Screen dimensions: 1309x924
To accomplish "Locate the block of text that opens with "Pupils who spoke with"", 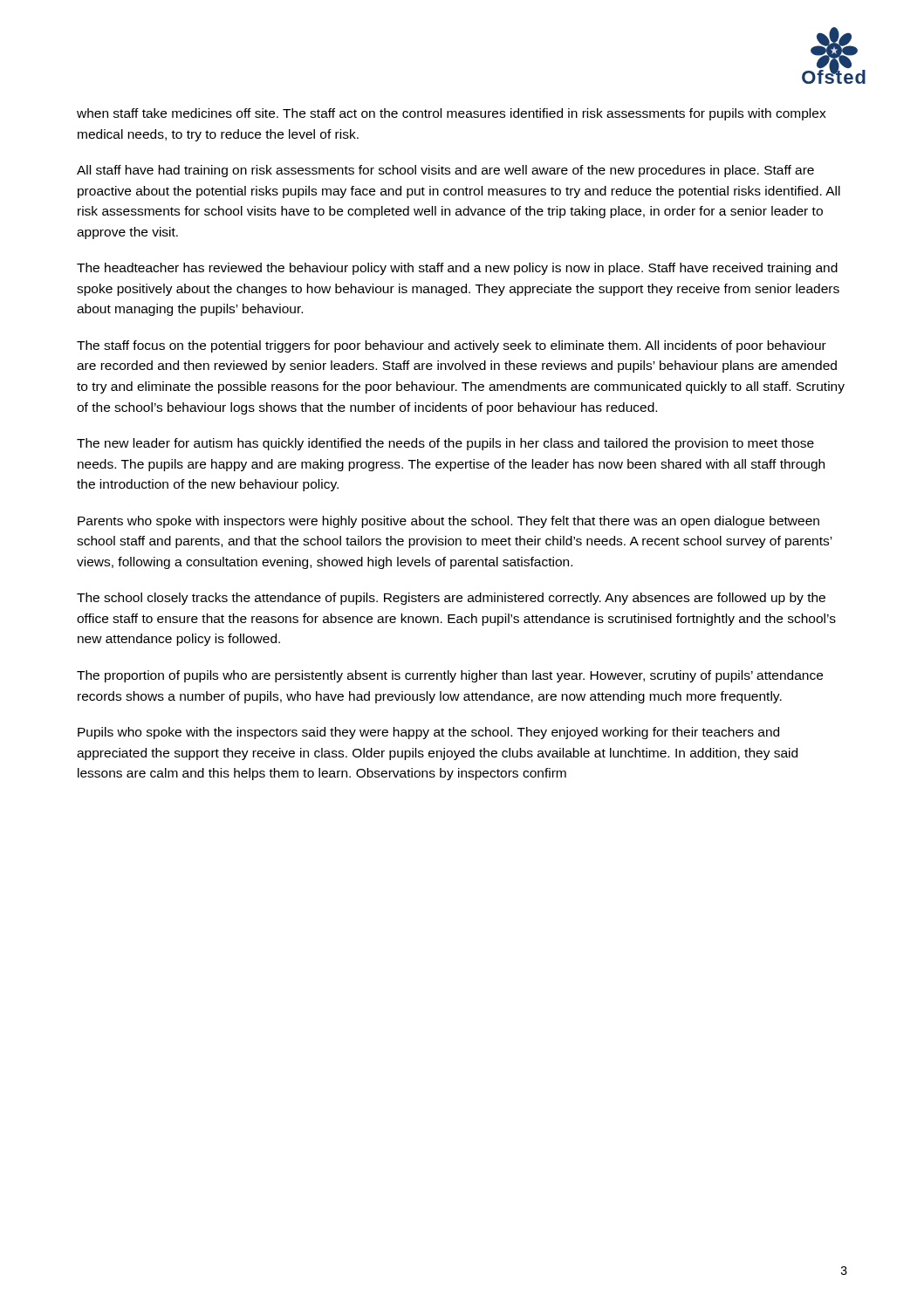I will click(x=438, y=752).
